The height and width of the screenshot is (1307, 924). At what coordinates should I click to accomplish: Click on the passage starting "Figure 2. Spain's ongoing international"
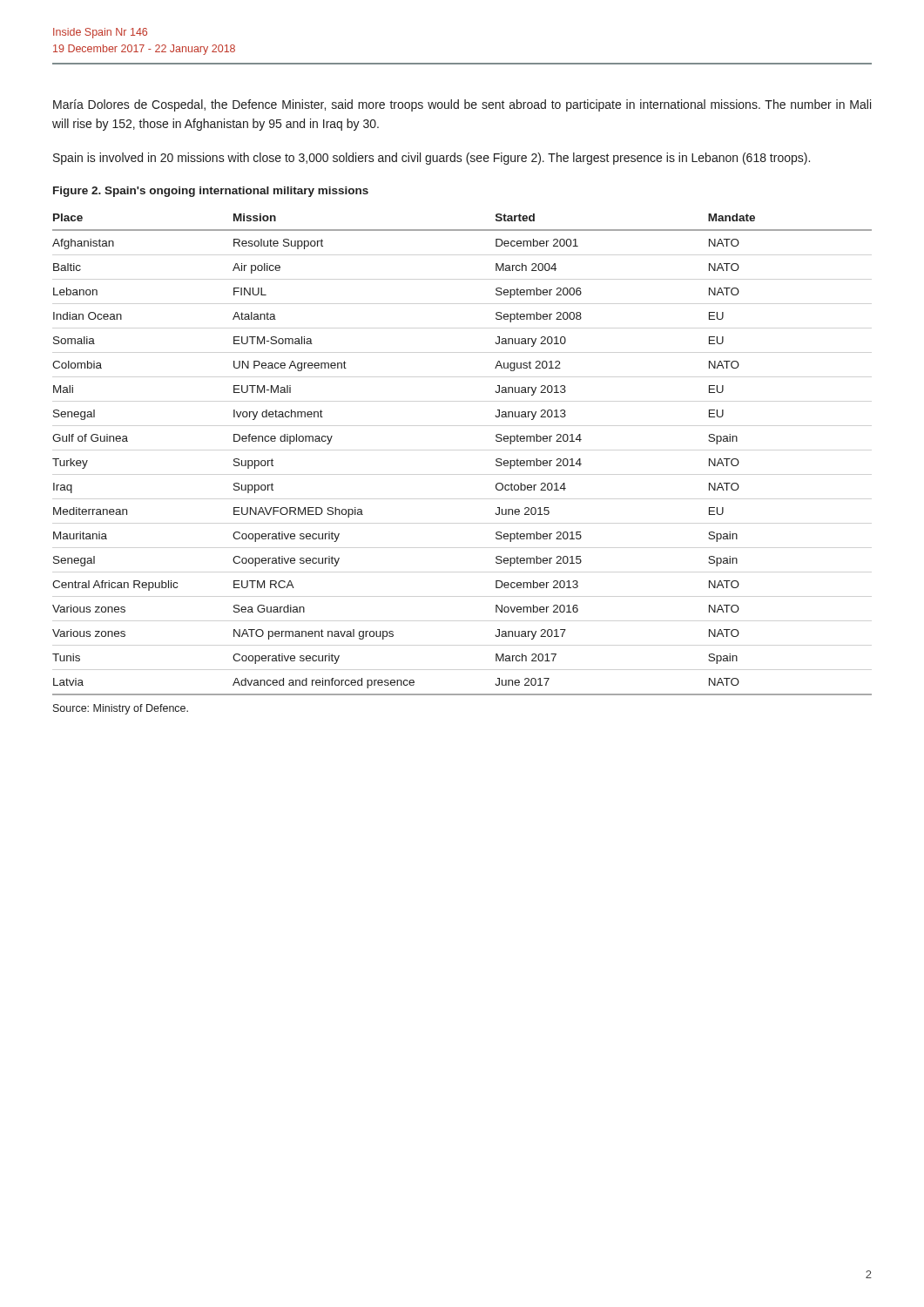(210, 190)
